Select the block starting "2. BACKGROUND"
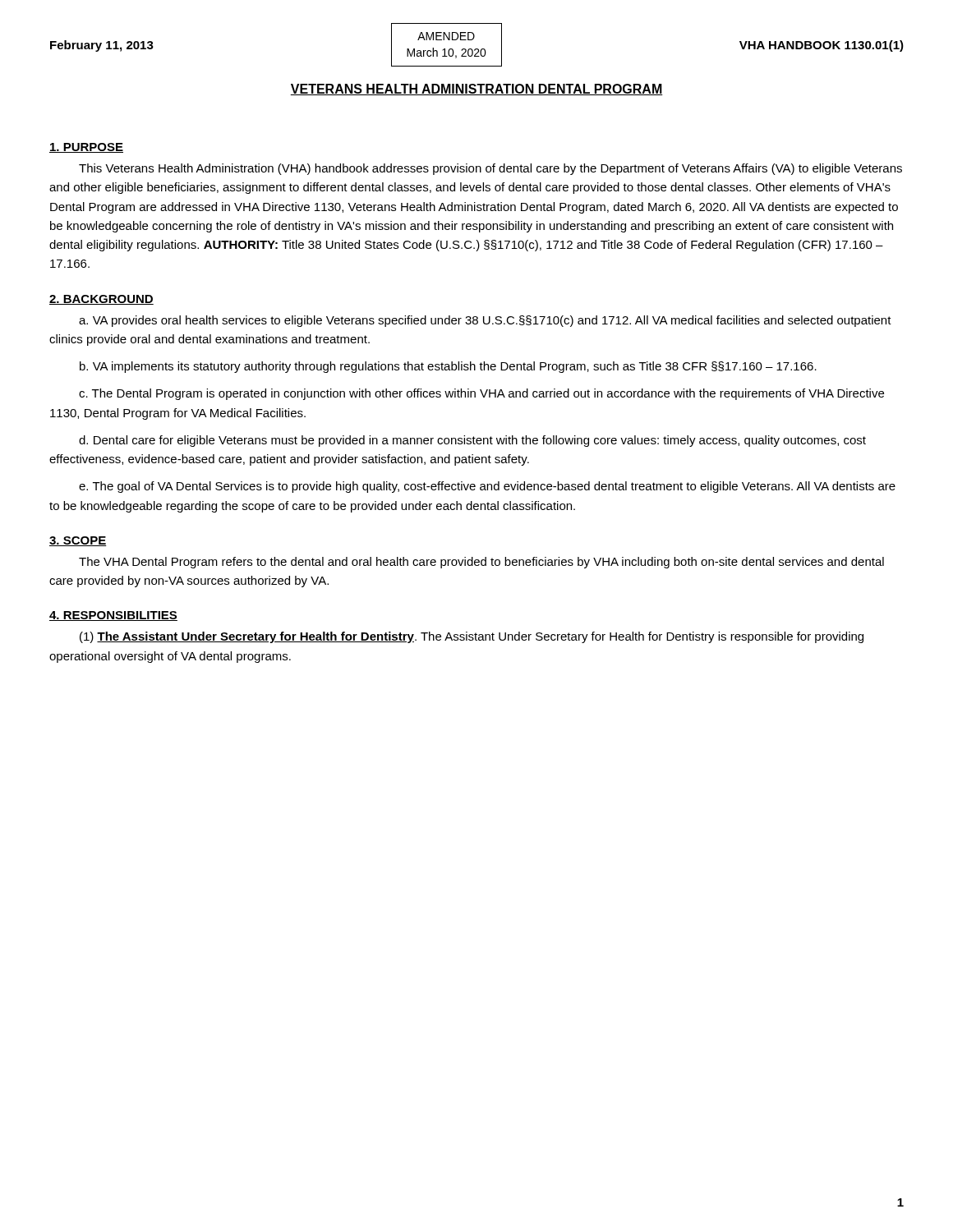The image size is (953, 1232). click(x=101, y=298)
